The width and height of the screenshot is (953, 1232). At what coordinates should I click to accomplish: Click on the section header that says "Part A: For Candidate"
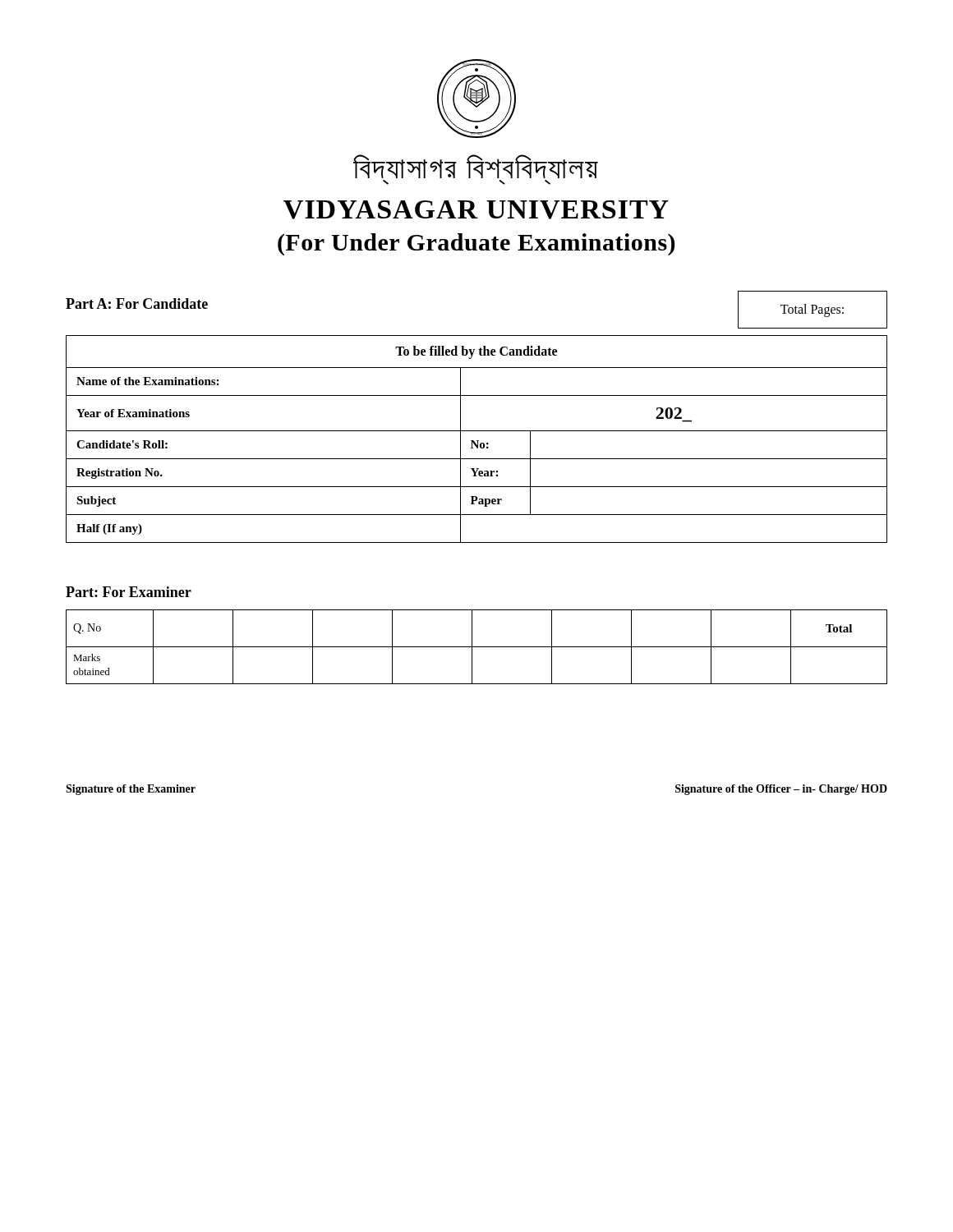tap(137, 304)
